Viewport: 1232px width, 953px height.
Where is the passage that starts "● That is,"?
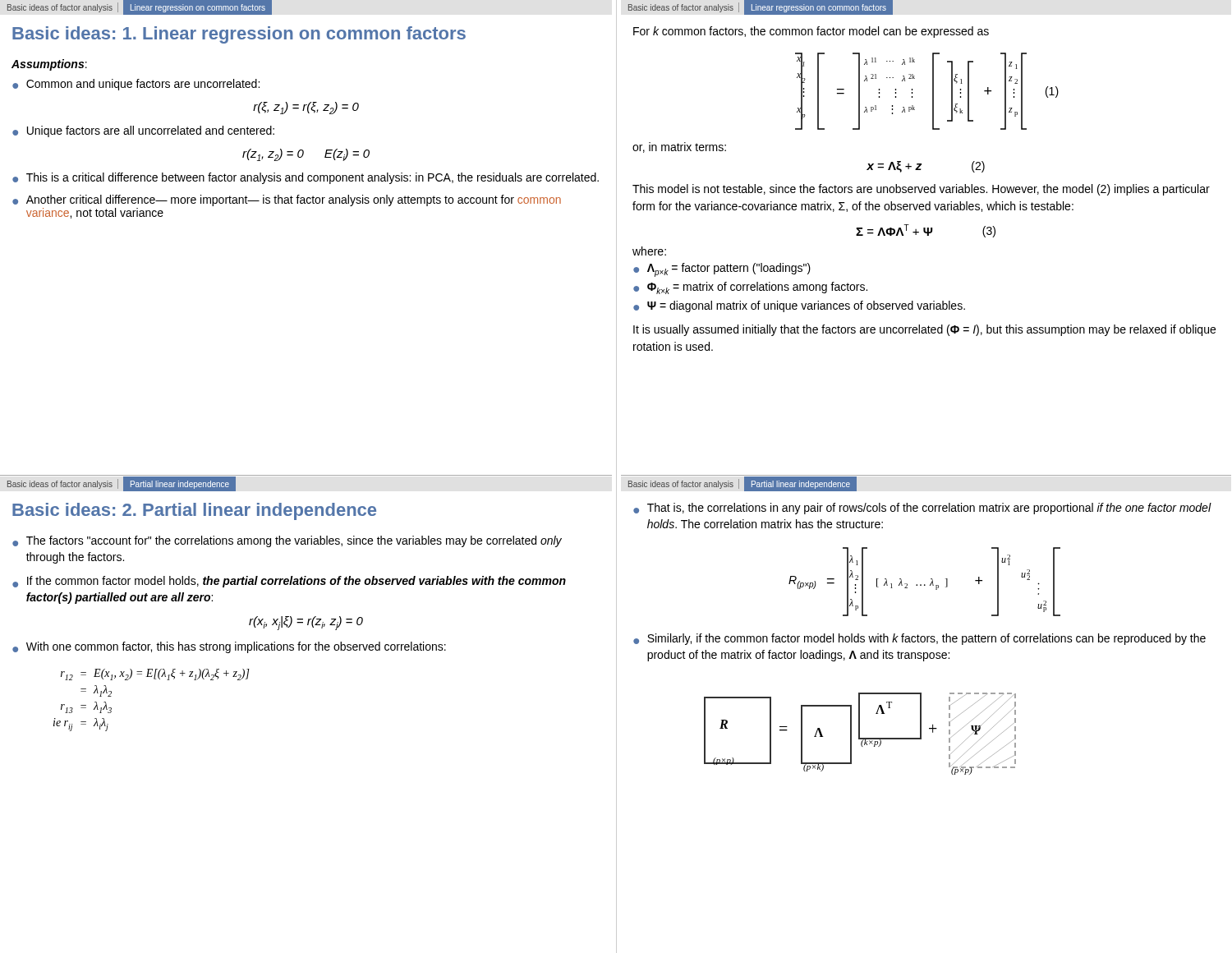[x=926, y=516]
